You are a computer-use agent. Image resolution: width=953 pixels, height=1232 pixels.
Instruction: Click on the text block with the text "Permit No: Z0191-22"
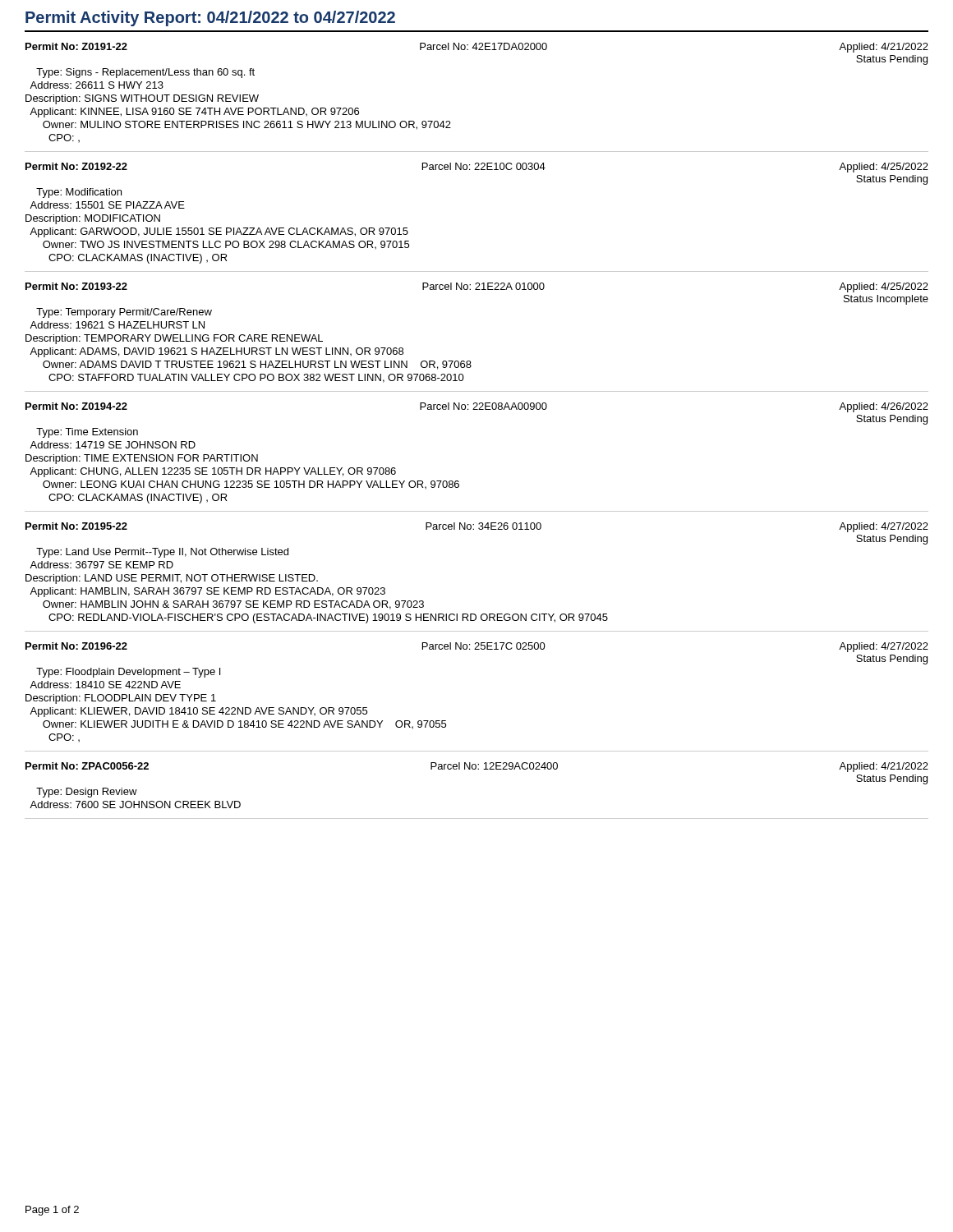477,48
